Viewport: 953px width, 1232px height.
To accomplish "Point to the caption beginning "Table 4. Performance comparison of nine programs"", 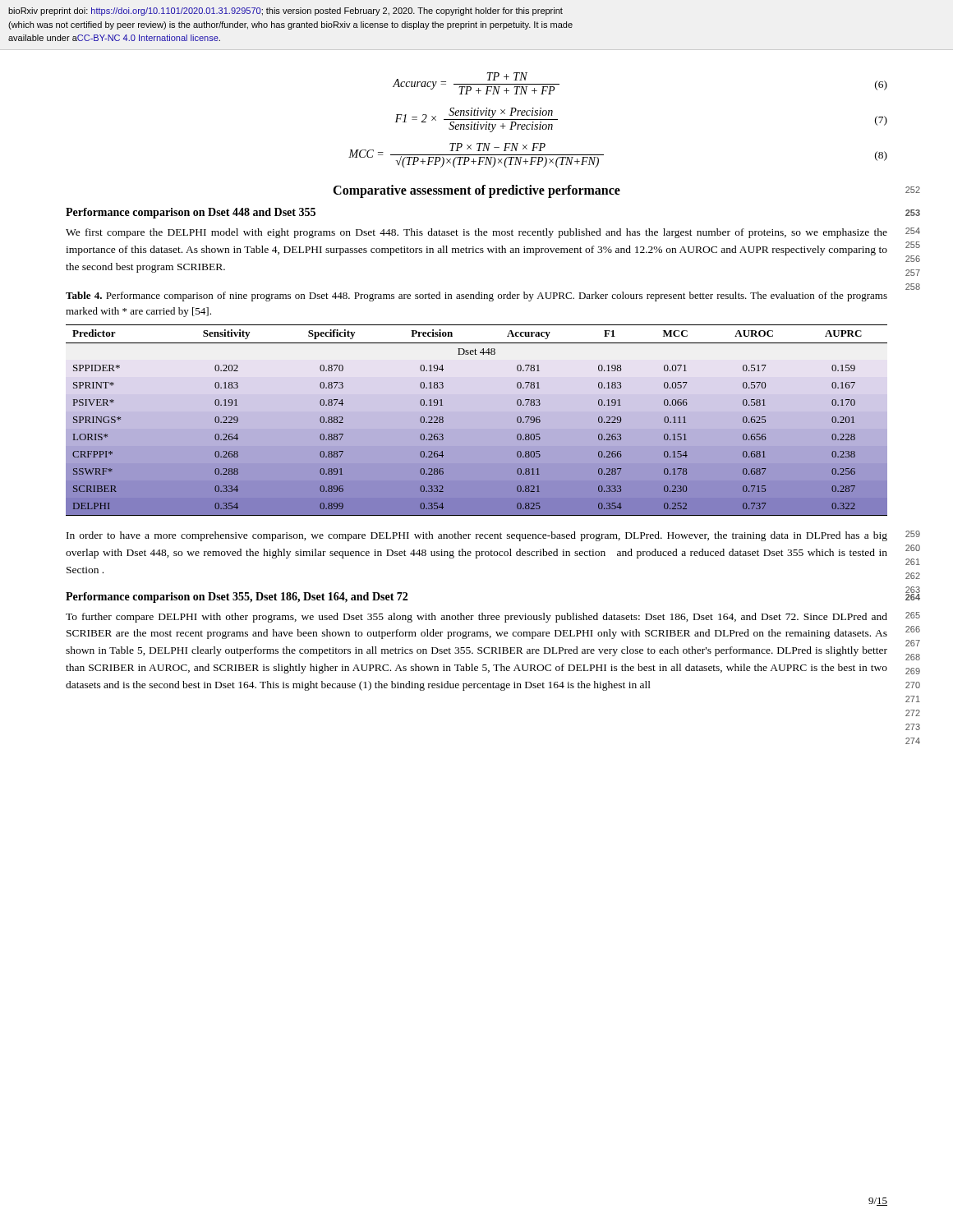I will pyautogui.click(x=476, y=303).
